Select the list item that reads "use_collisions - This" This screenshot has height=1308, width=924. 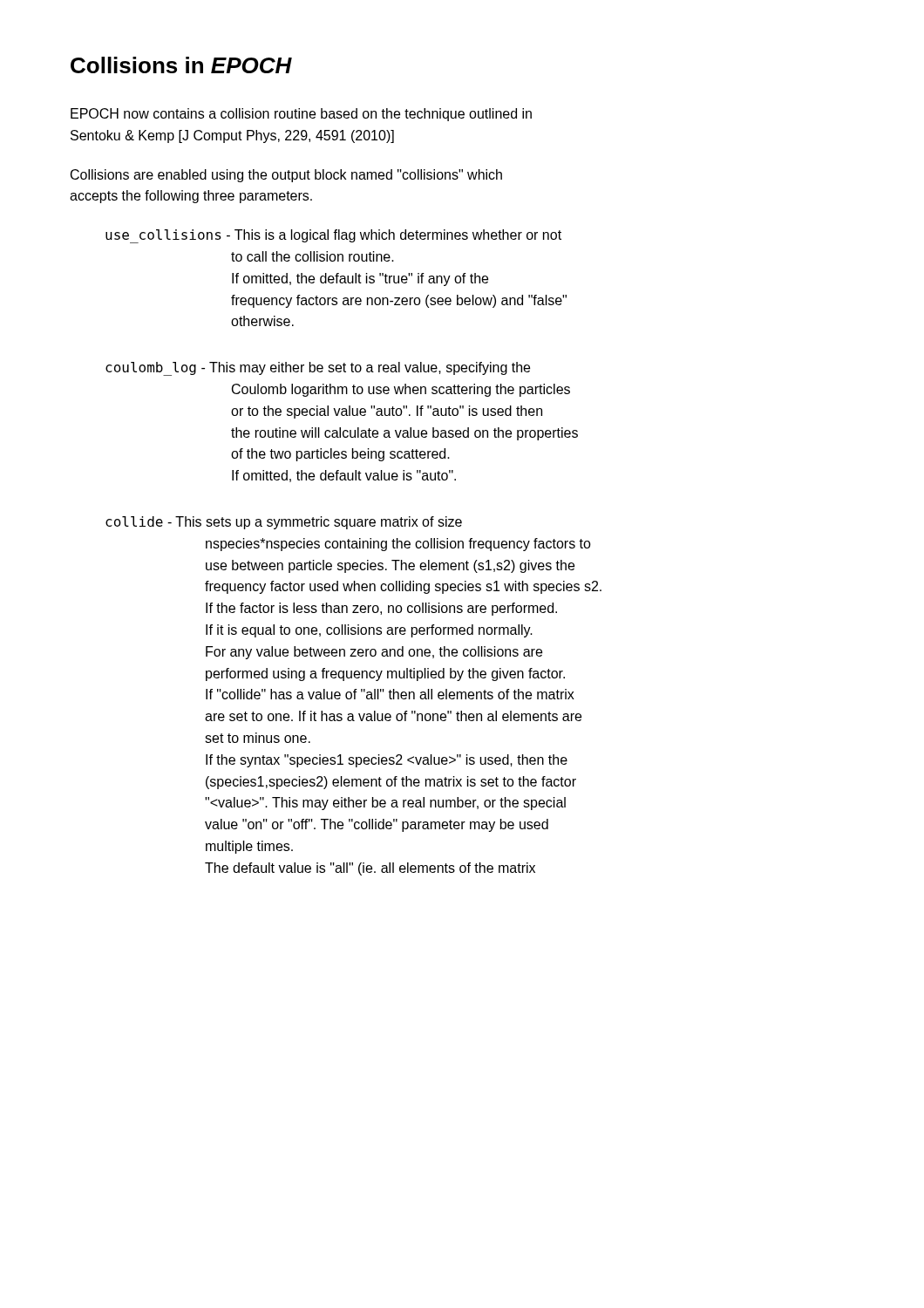(479, 280)
